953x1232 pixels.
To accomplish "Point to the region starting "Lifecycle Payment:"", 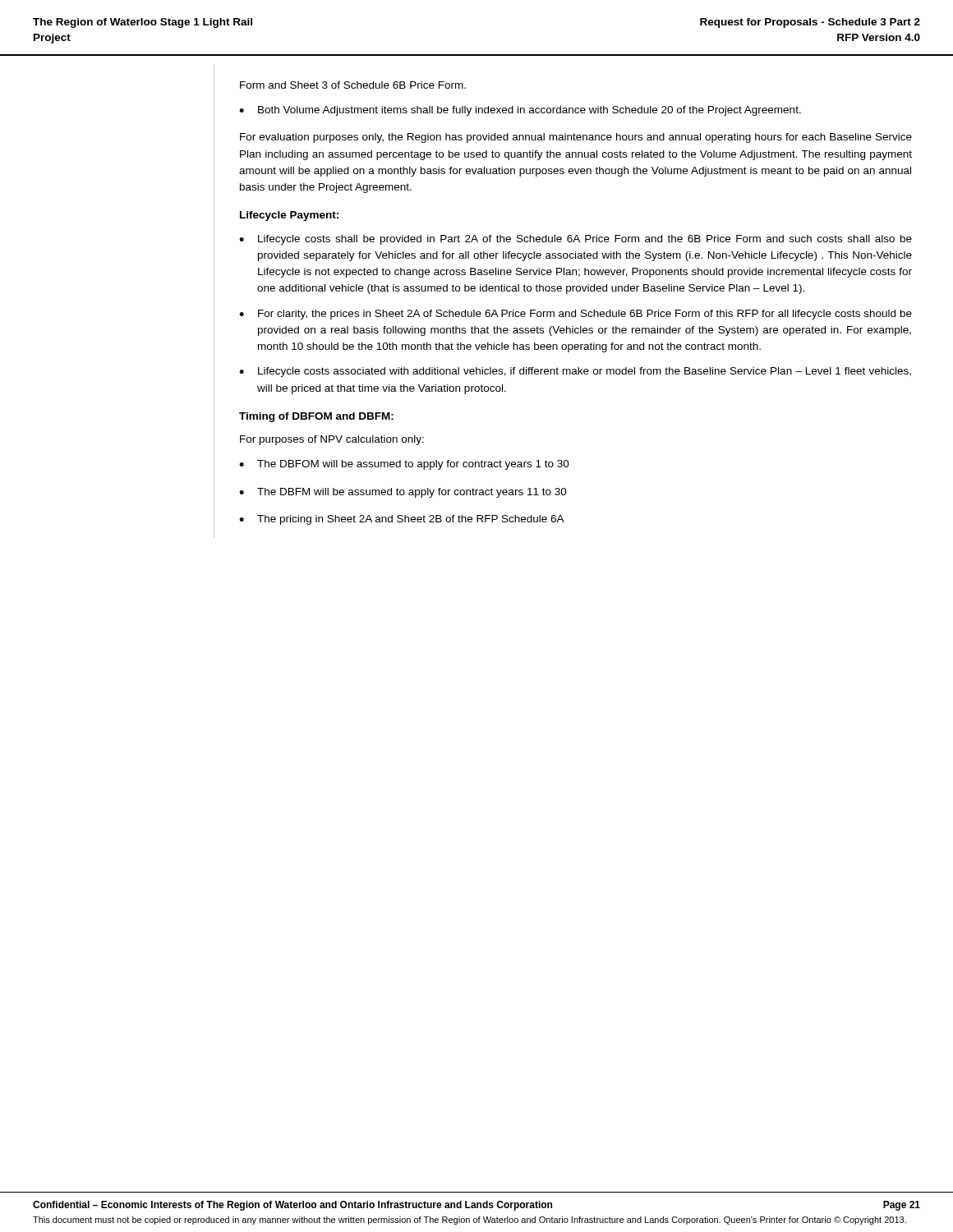I will point(289,215).
